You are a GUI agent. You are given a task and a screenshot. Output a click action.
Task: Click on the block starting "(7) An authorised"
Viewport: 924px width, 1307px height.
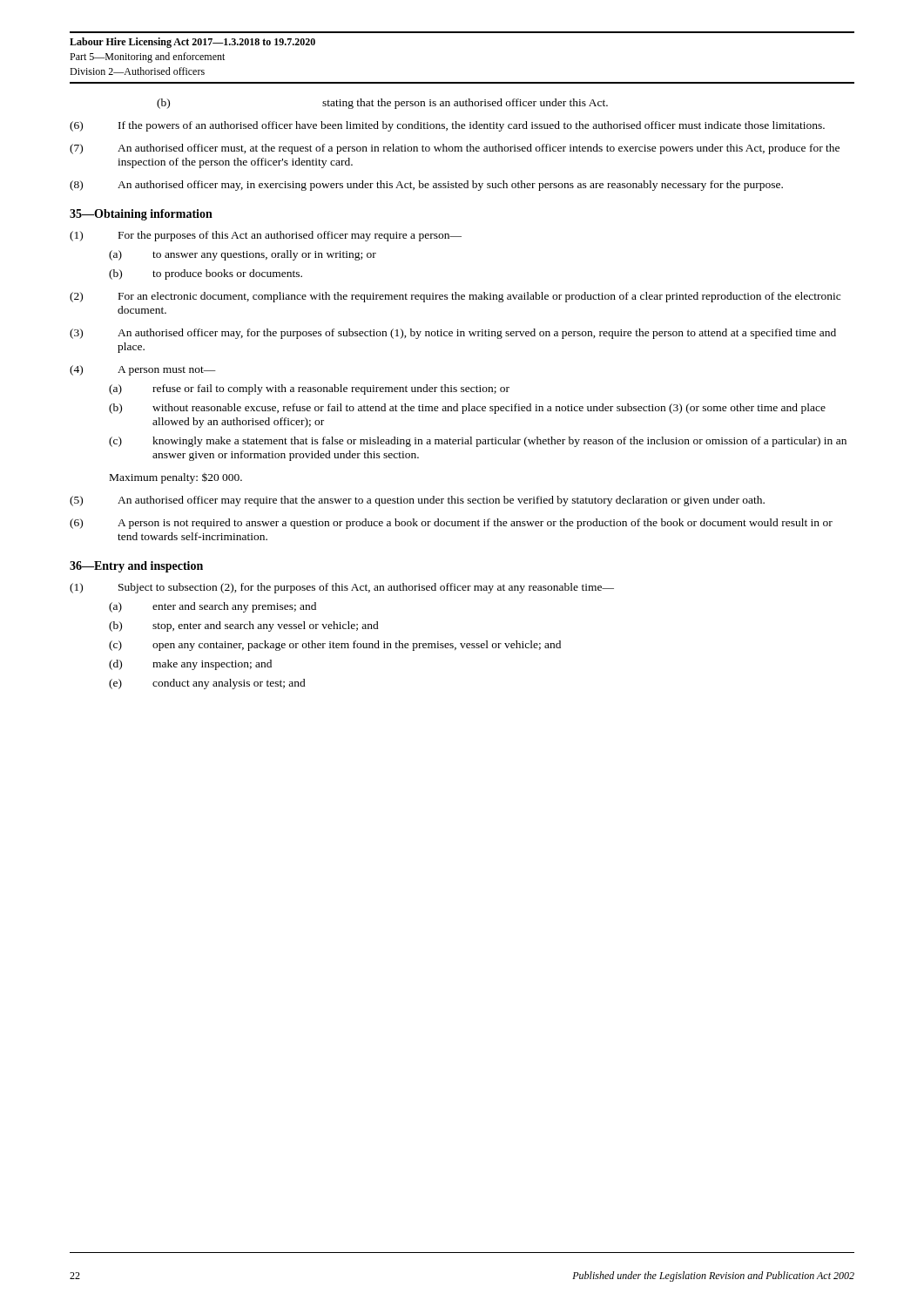462,155
